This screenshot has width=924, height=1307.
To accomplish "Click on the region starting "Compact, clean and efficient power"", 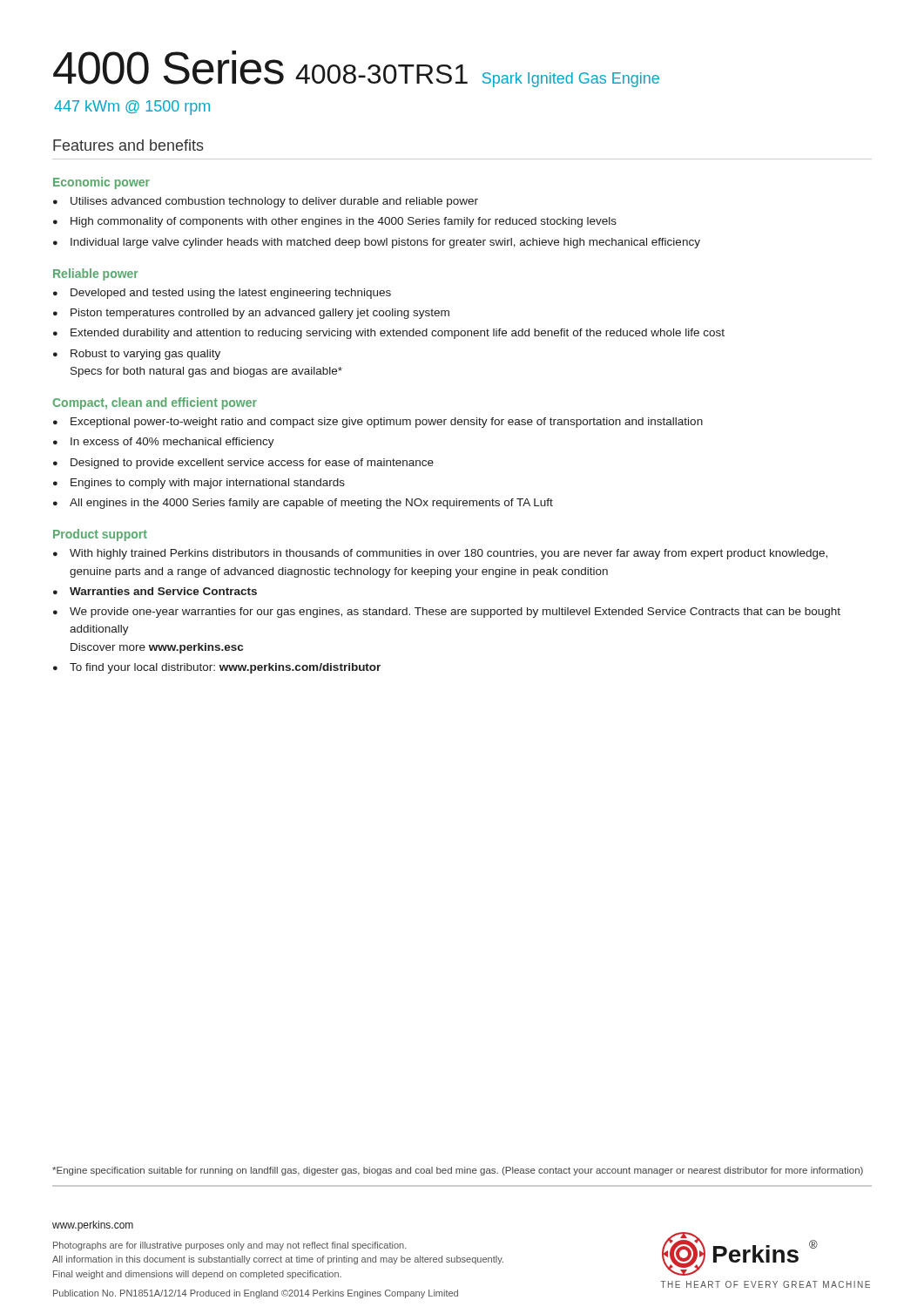I will tap(155, 403).
